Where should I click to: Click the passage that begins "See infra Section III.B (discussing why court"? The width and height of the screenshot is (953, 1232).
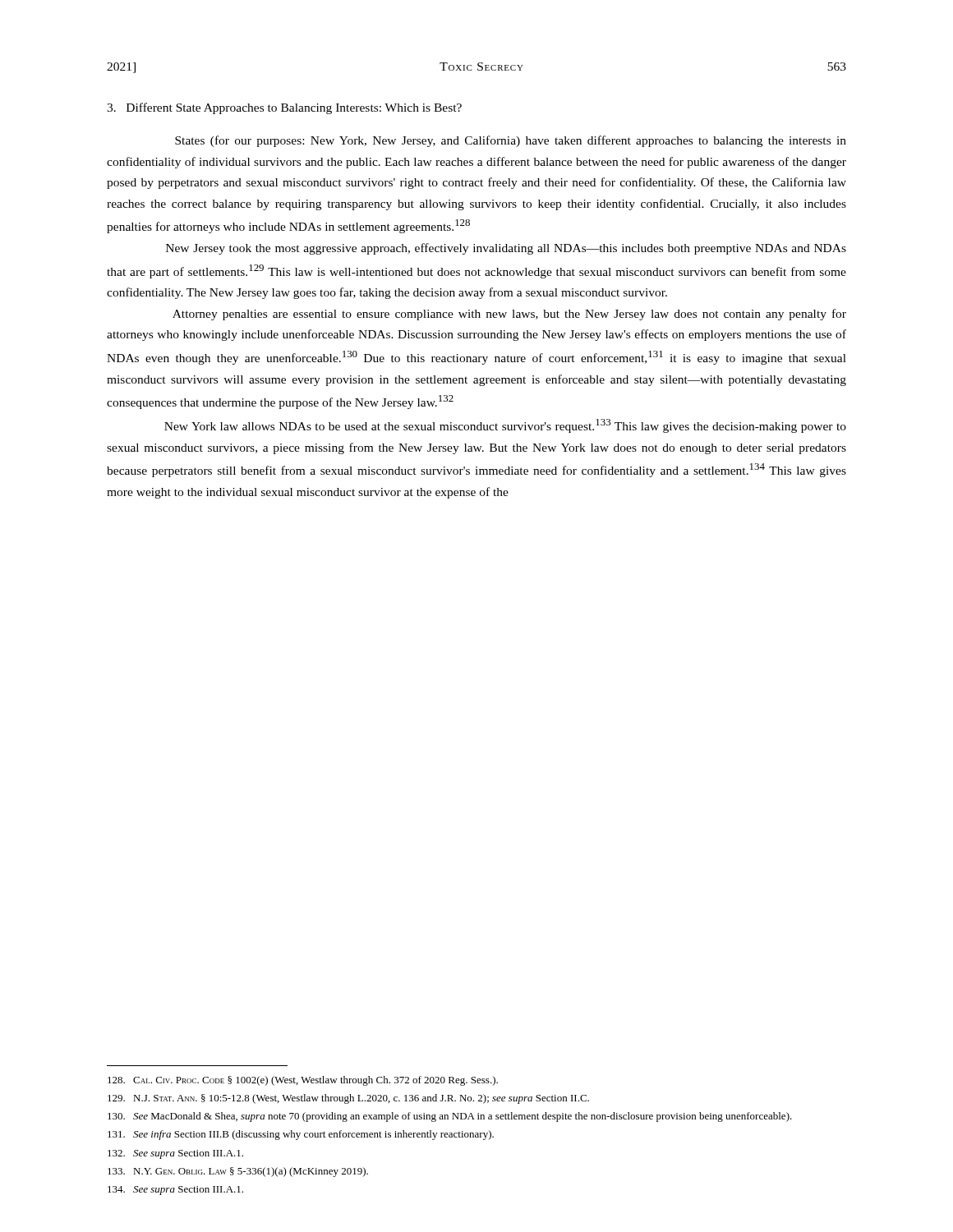pyautogui.click(x=301, y=1135)
